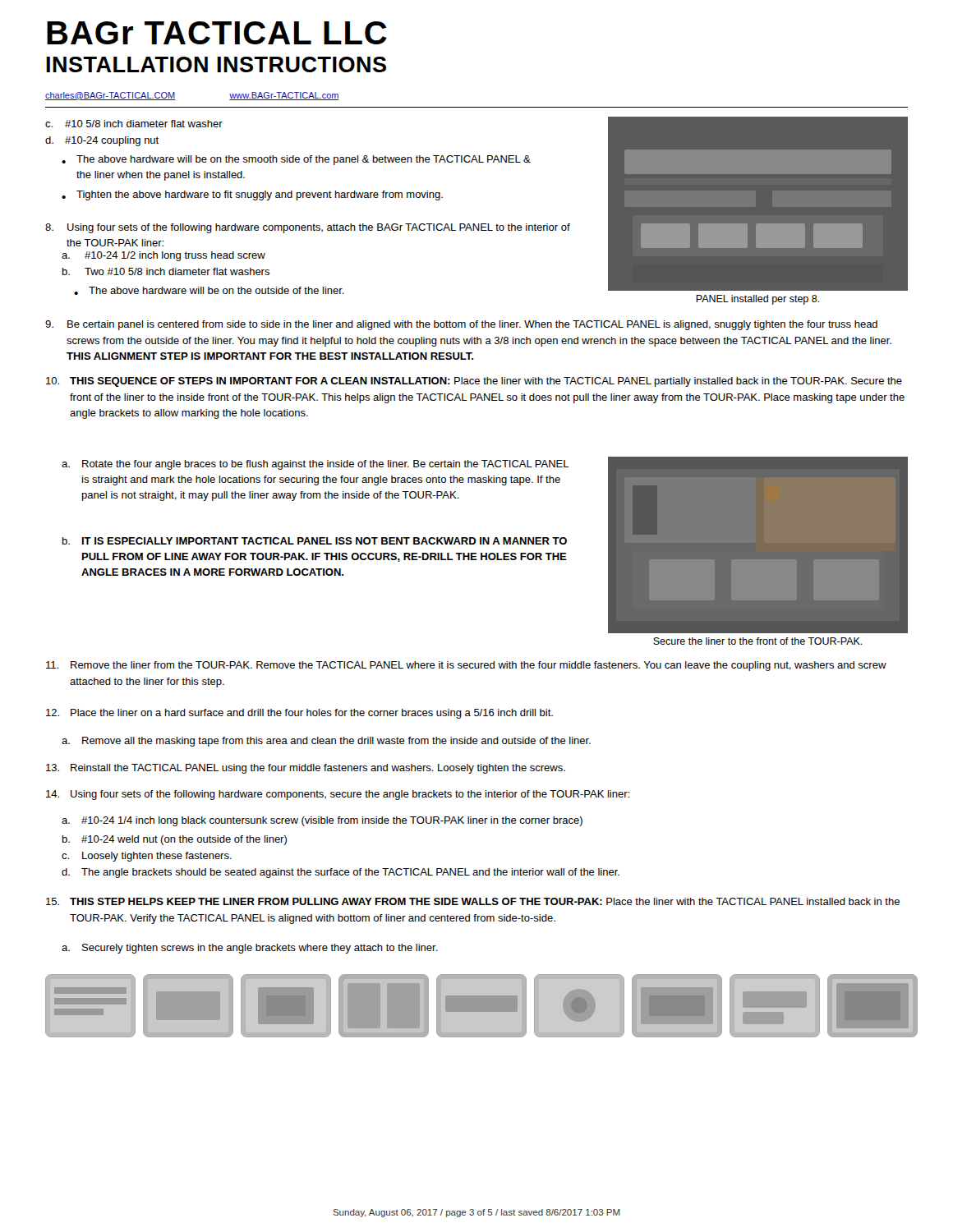Locate the text block starting "a. #10-24 1/4 inch"

[481, 821]
